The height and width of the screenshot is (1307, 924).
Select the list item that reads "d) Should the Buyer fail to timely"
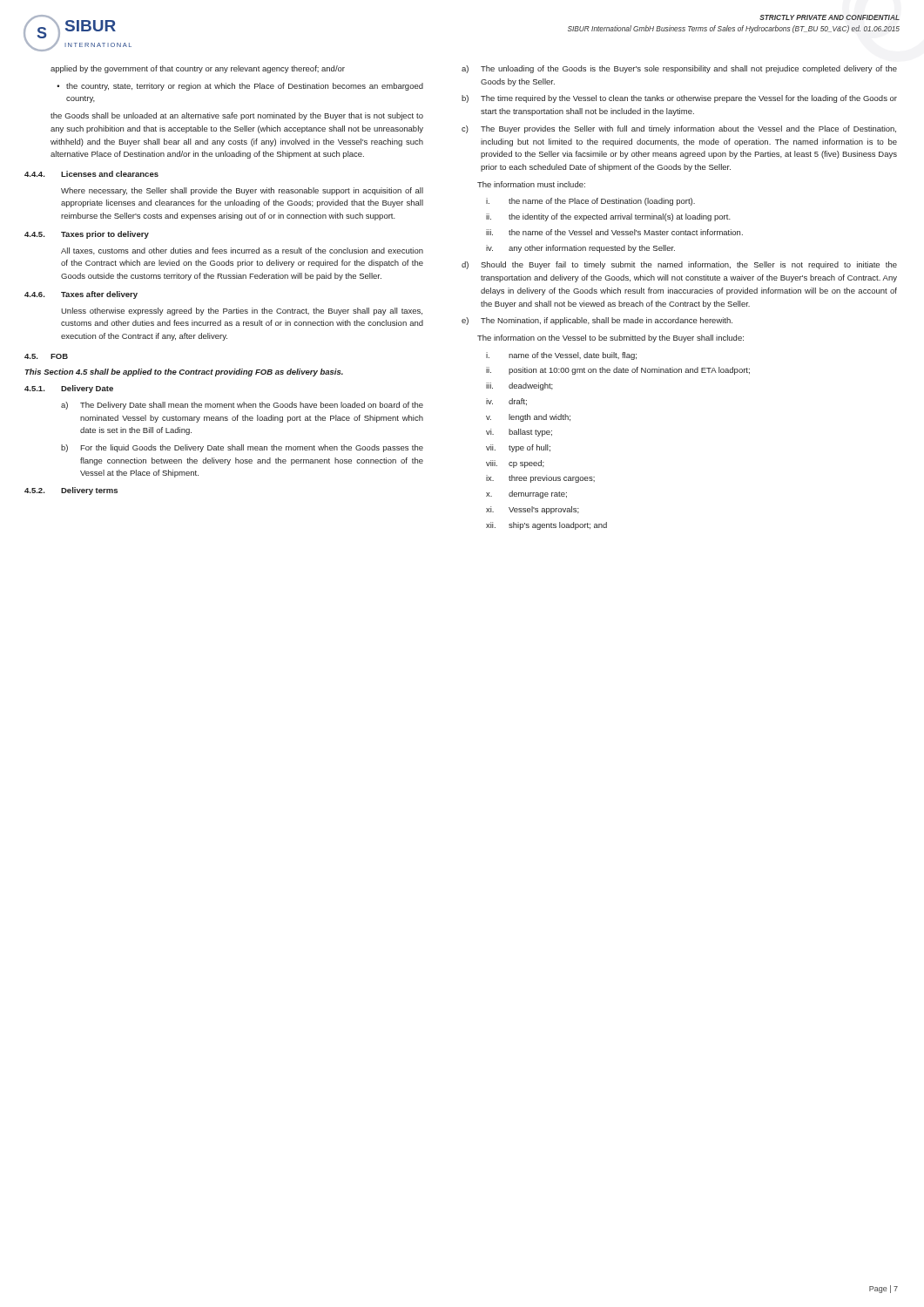pos(679,285)
